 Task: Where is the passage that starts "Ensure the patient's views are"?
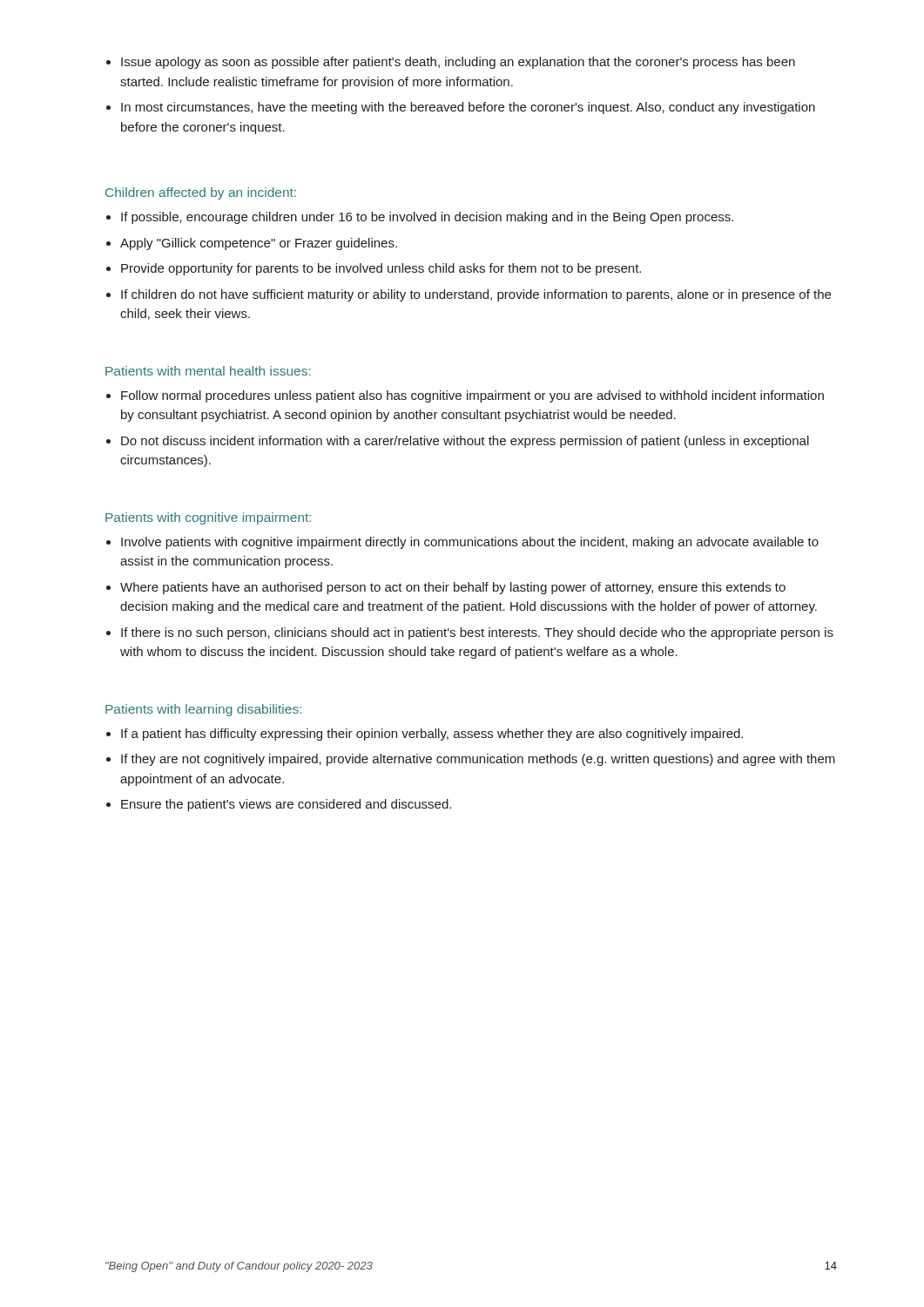(x=286, y=805)
